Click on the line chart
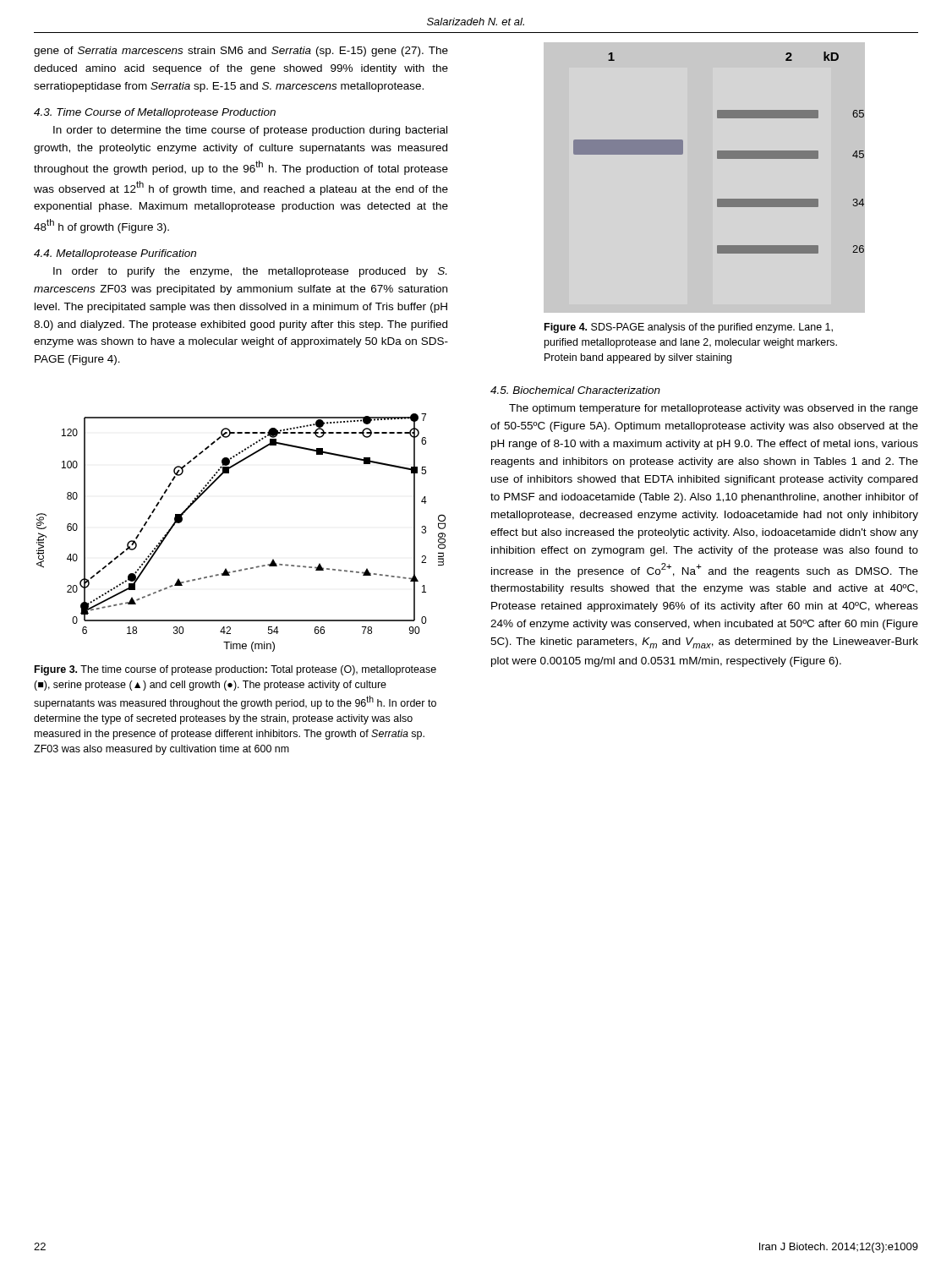This screenshot has height=1268, width=952. coord(241,521)
